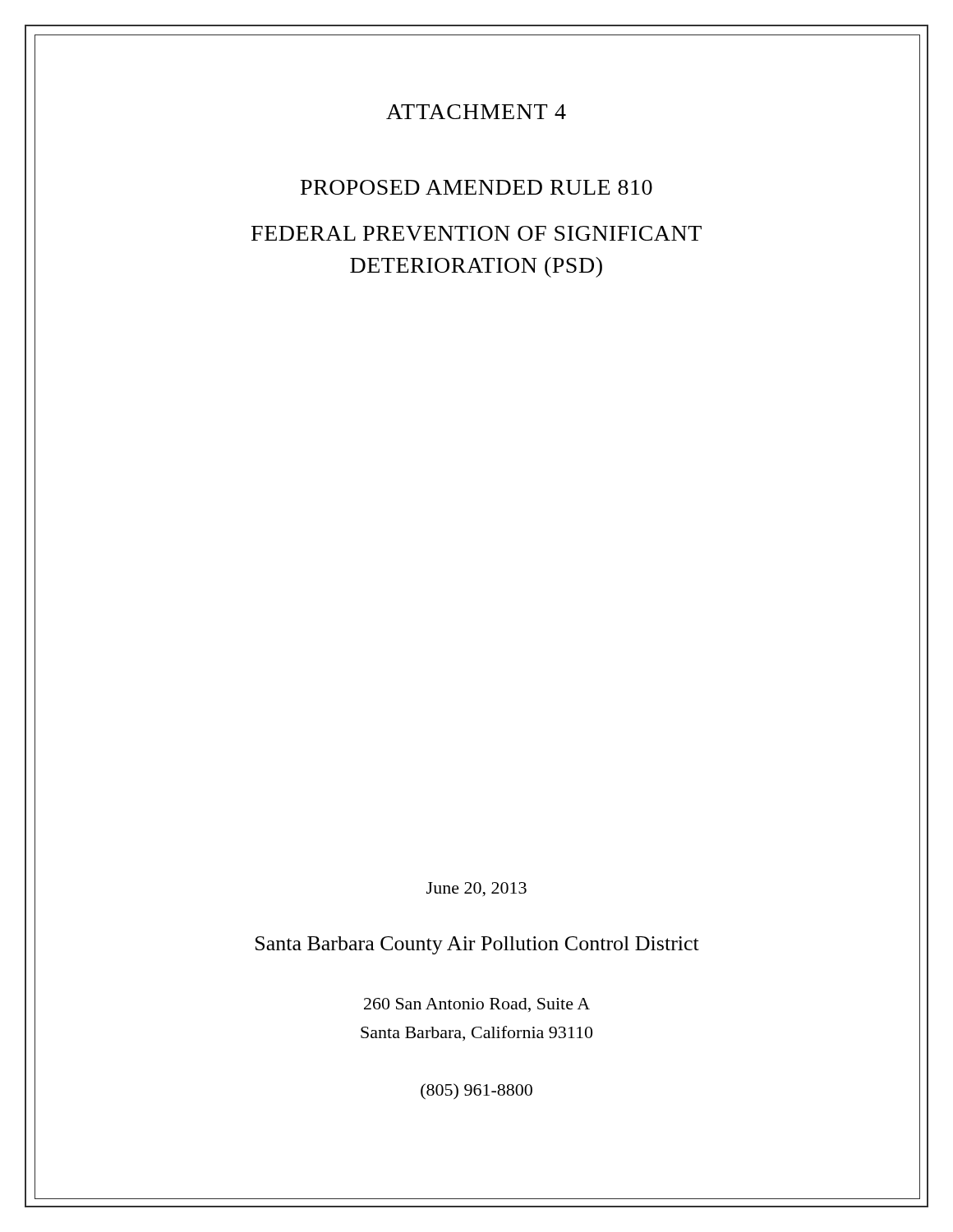Select the title with the text "FEDERAL PREVENTION OF SIGNIFICANTDETERIORATION (PSD)"
The image size is (953, 1232).
click(476, 249)
